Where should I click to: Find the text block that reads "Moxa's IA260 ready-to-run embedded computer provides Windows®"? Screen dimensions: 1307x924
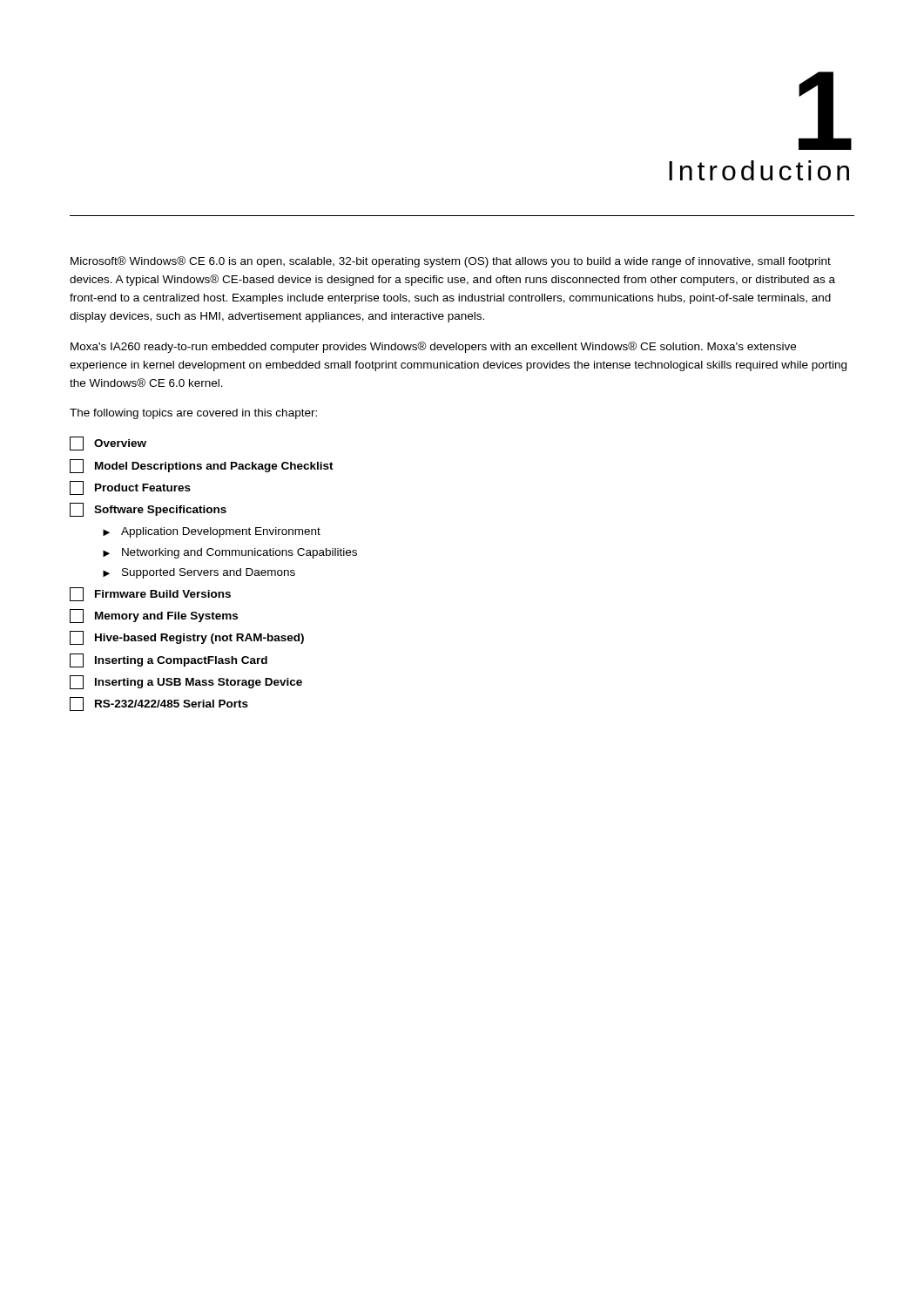(x=462, y=365)
